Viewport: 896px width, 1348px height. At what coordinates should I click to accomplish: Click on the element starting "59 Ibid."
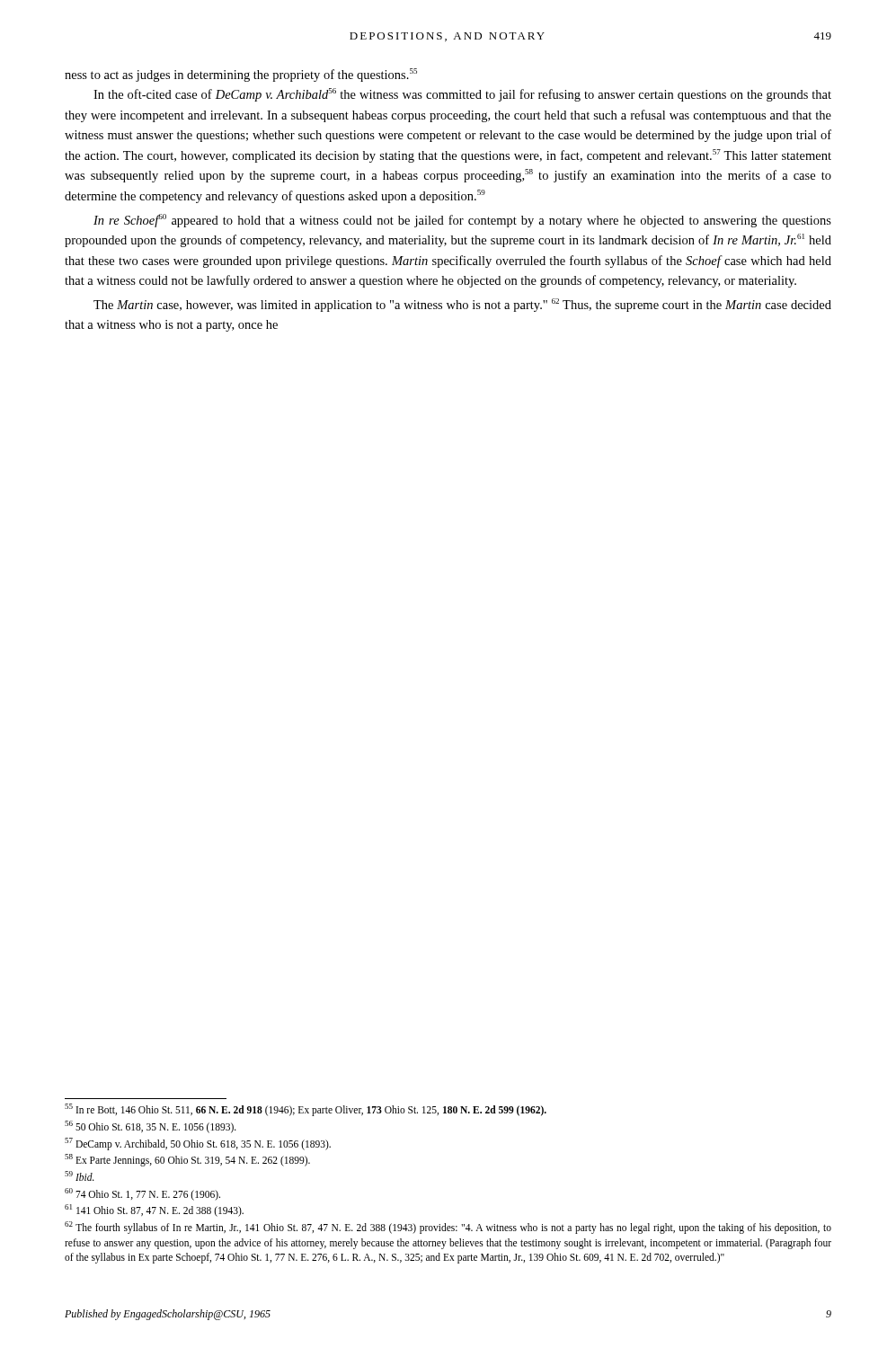[x=80, y=1176]
